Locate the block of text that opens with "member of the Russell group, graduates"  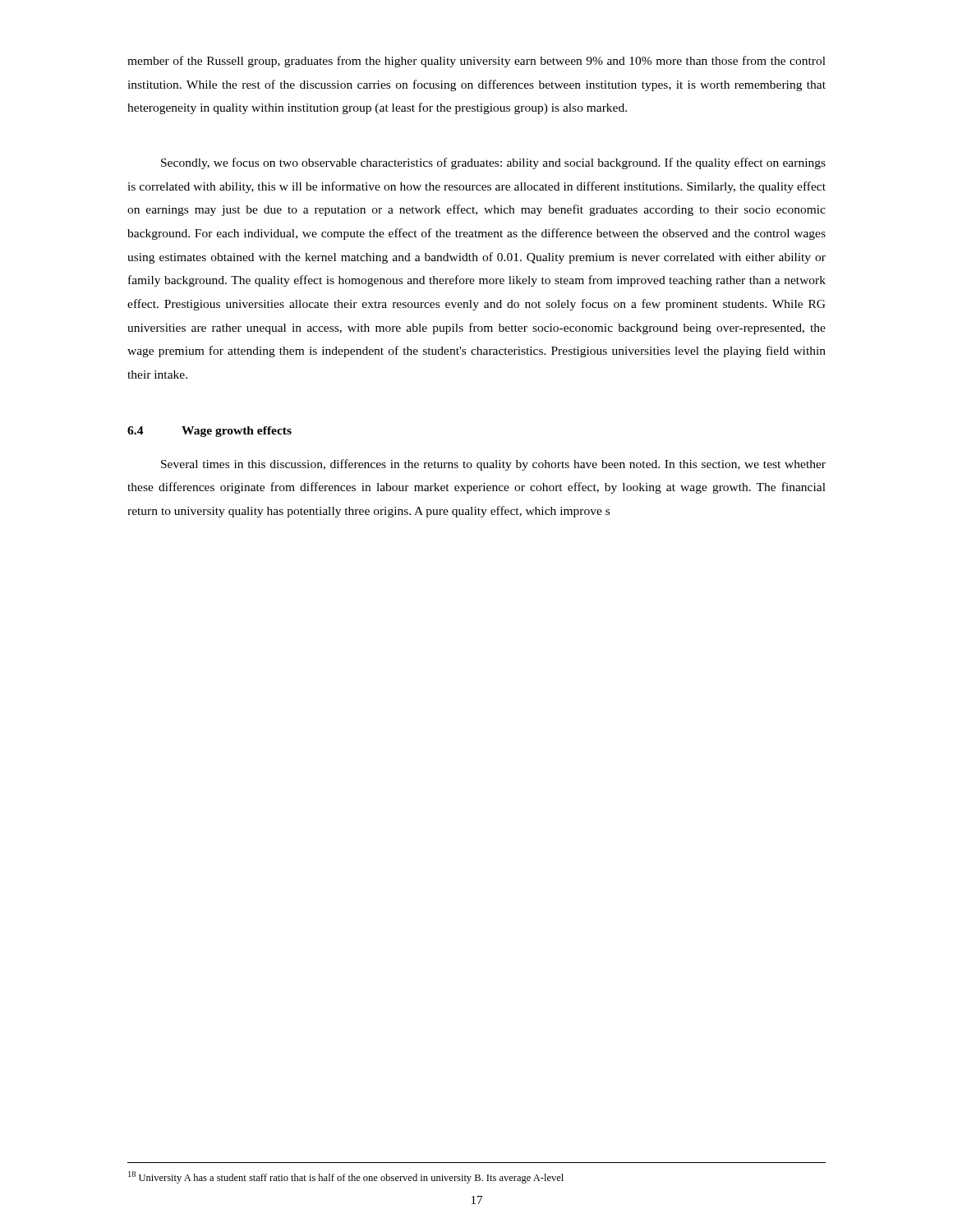pyautogui.click(x=476, y=85)
